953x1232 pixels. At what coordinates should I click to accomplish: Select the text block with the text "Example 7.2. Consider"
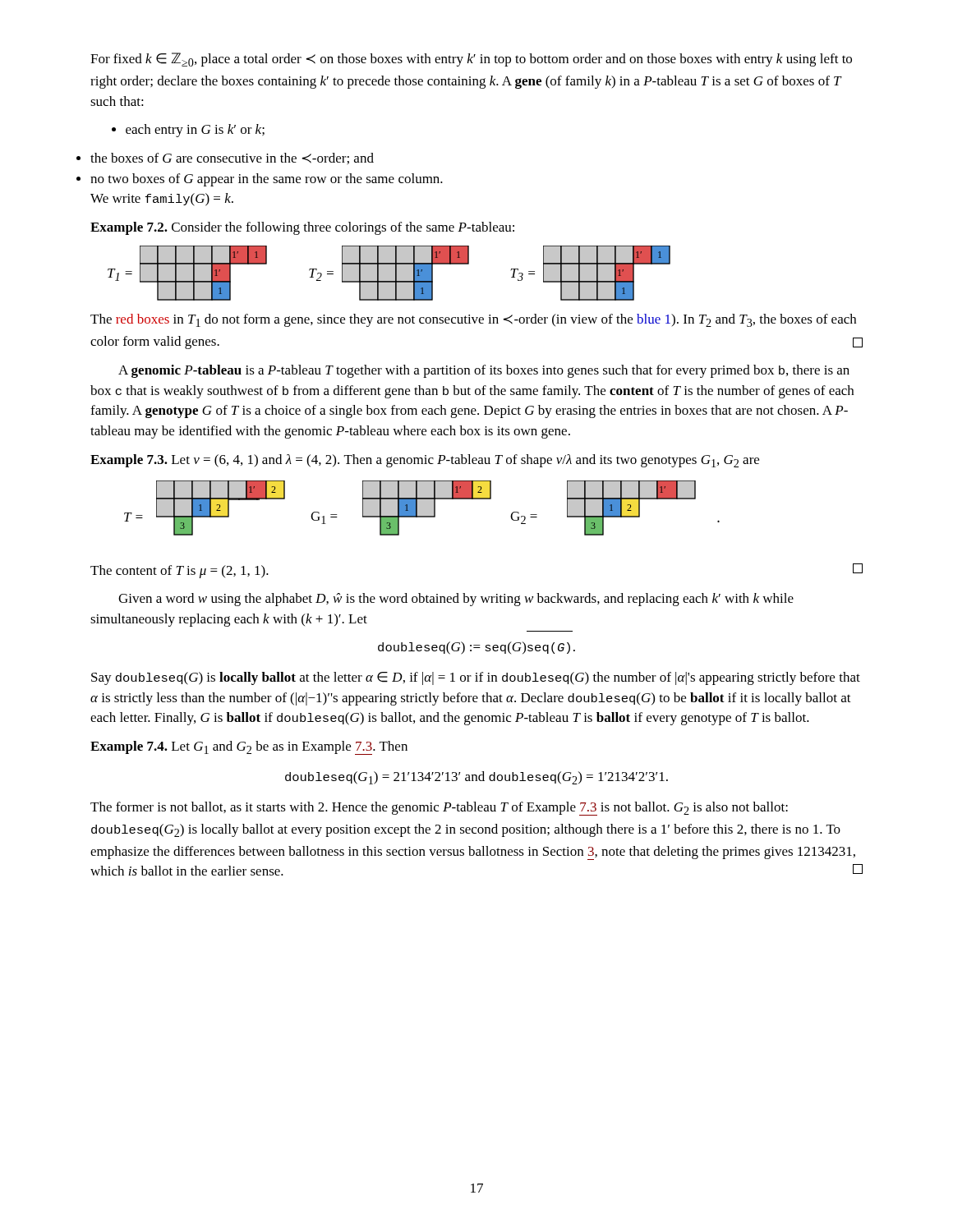(476, 228)
